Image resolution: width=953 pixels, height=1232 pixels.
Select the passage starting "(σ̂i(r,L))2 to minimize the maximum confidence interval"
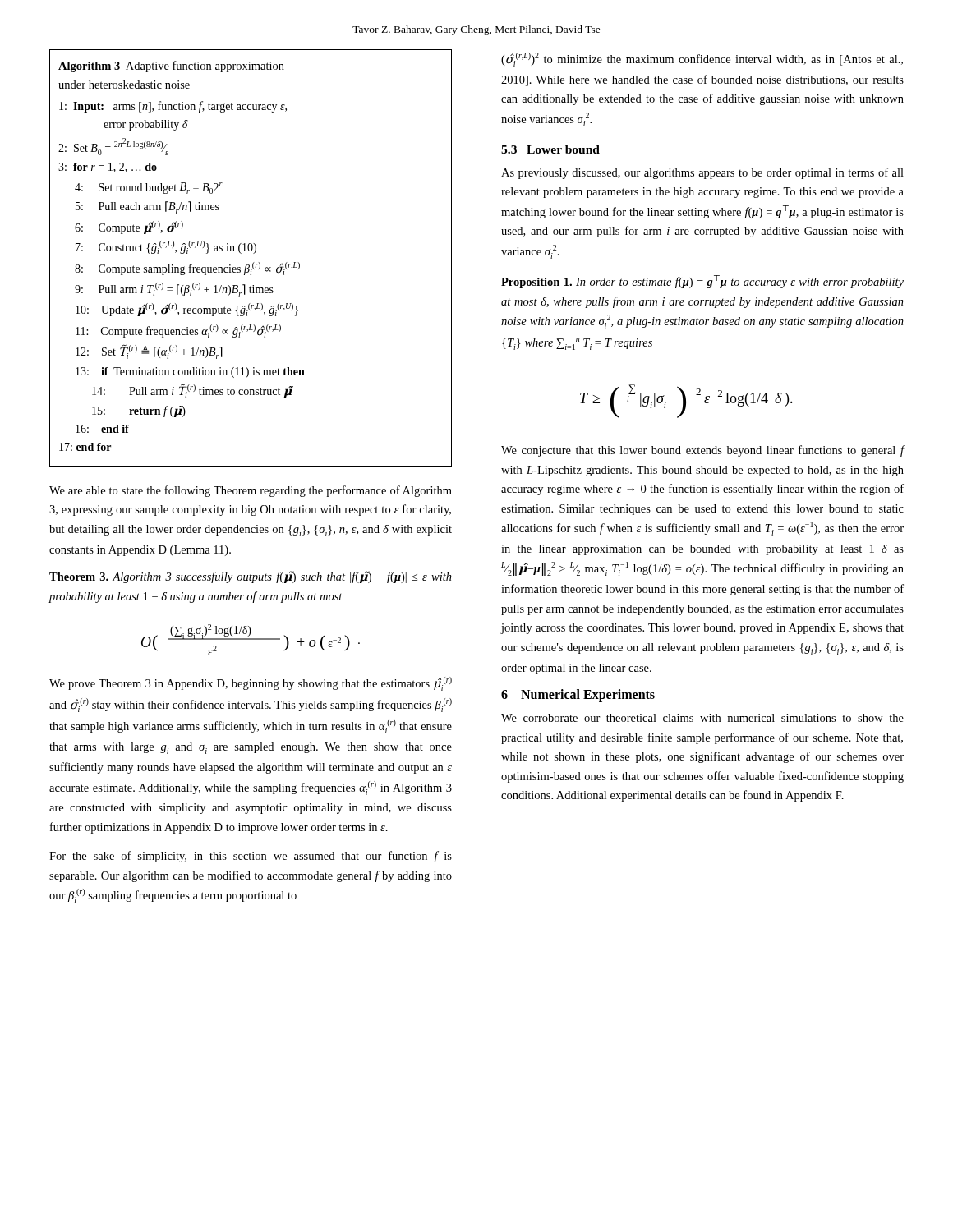702,89
